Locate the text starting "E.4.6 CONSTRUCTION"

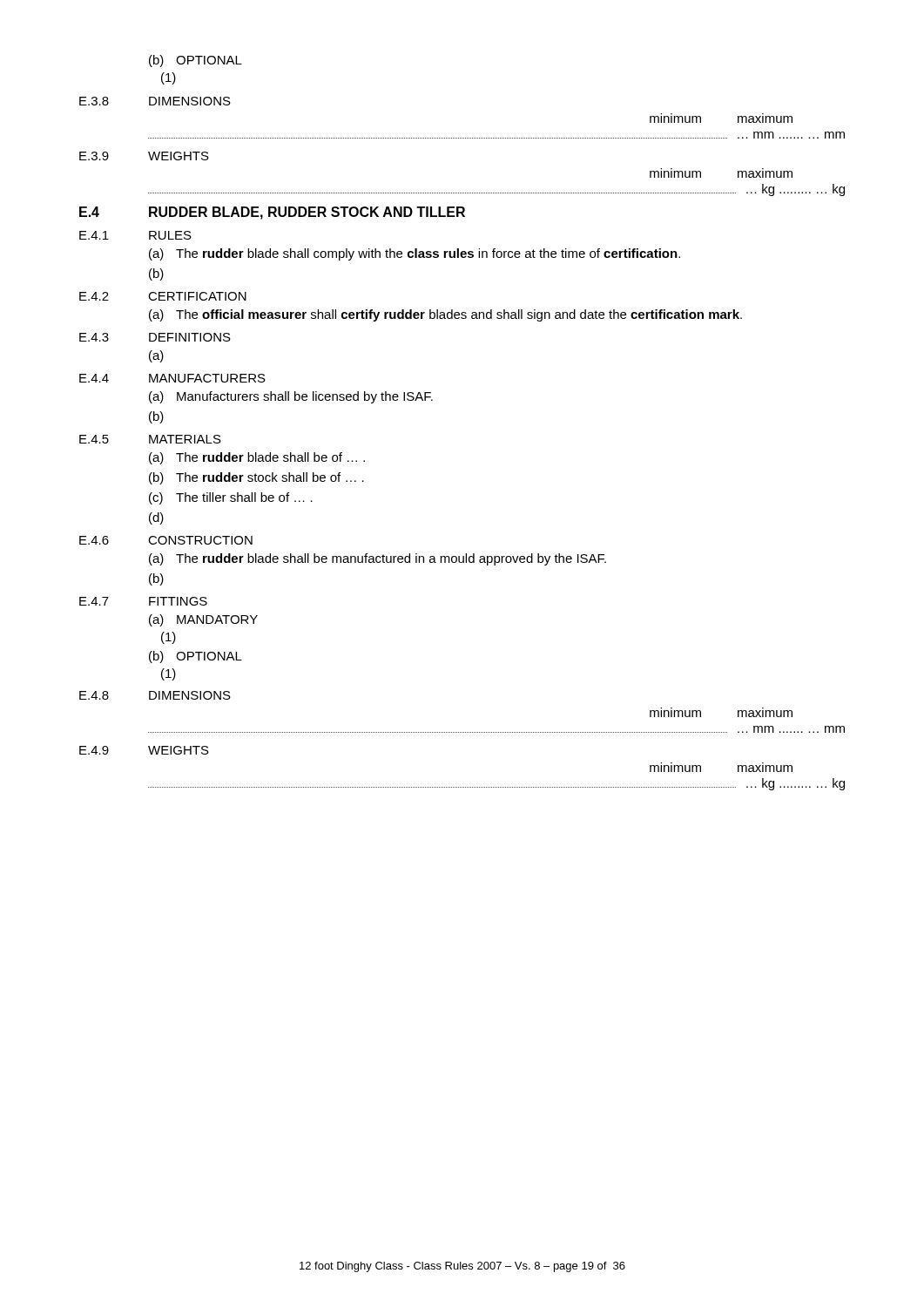coord(166,540)
